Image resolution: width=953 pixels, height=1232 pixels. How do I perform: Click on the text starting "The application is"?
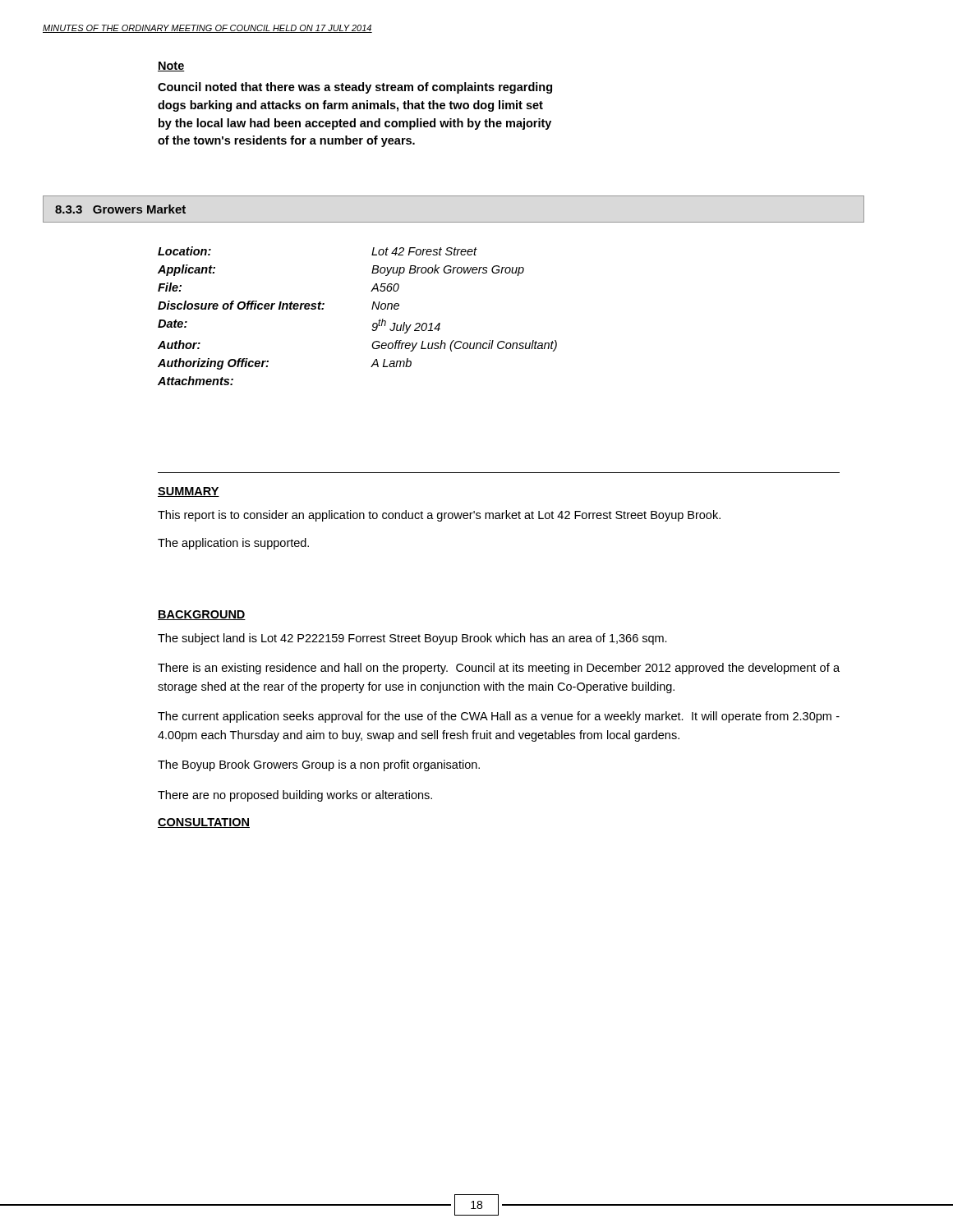tap(234, 543)
